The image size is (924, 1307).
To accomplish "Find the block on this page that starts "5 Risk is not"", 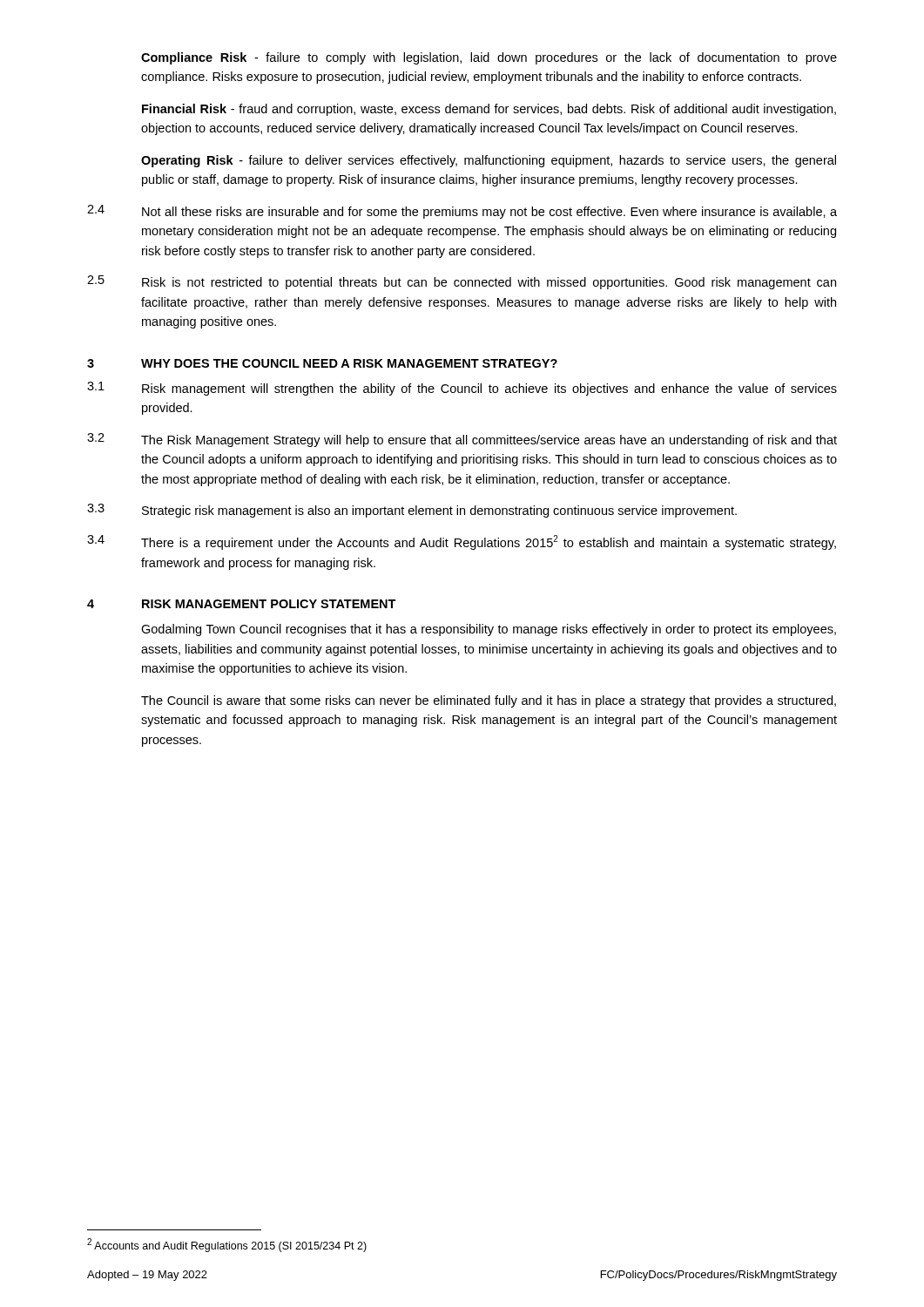I will (462, 302).
